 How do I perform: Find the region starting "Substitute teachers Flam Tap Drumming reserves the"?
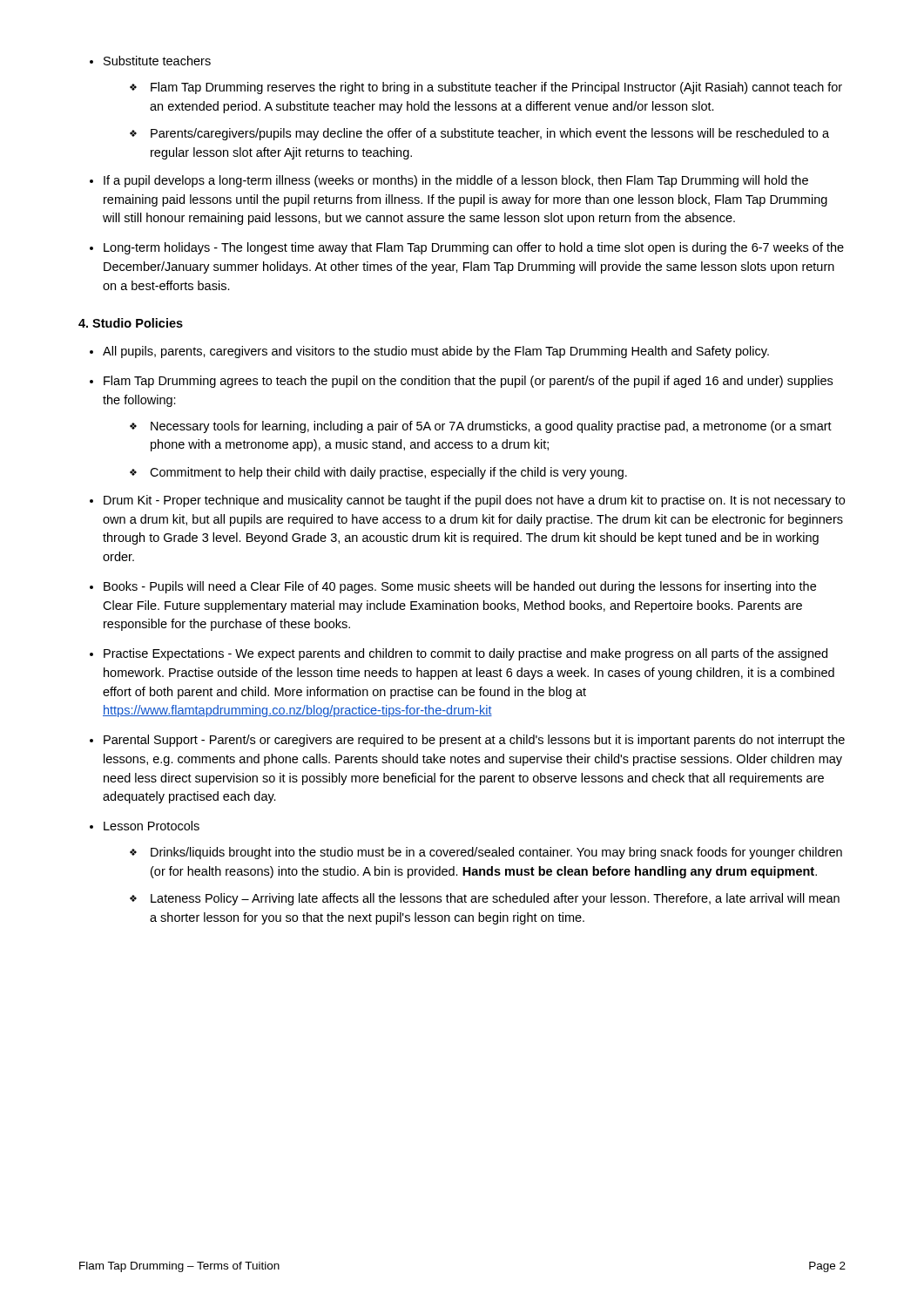(x=462, y=108)
